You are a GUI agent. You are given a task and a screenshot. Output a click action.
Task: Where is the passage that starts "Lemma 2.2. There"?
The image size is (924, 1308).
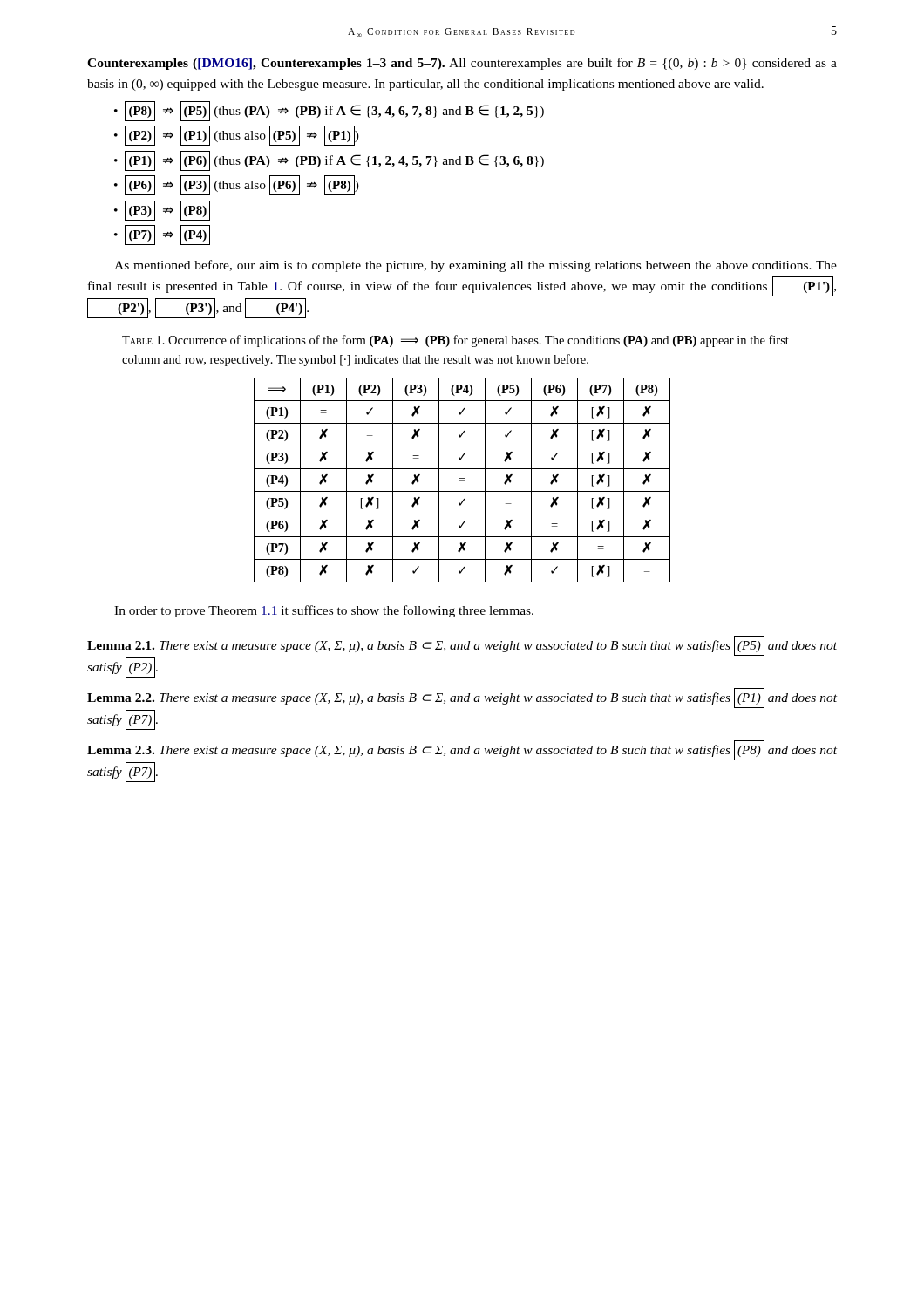pyautogui.click(x=462, y=708)
